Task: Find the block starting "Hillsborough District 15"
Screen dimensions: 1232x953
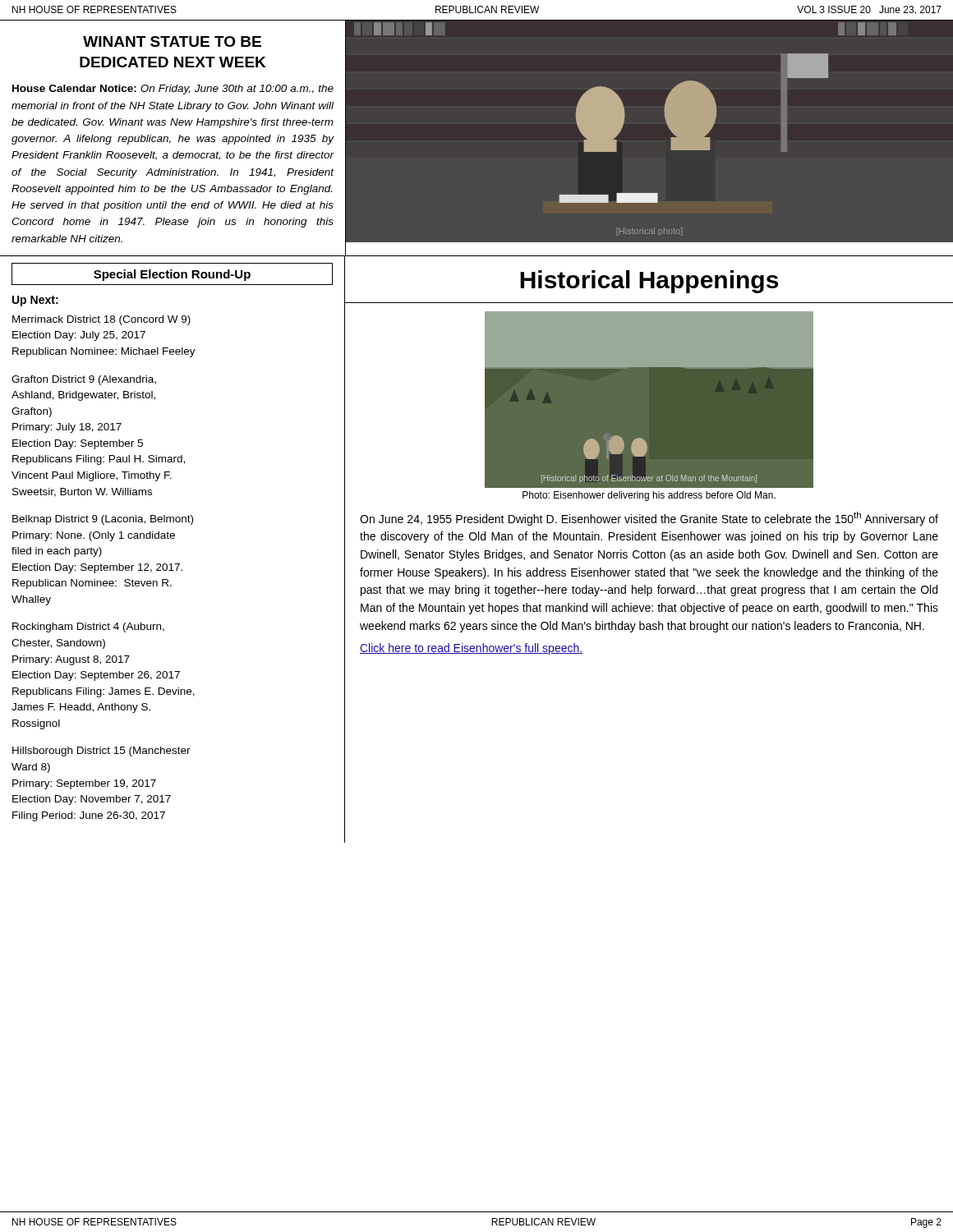Action: click(101, 783)
